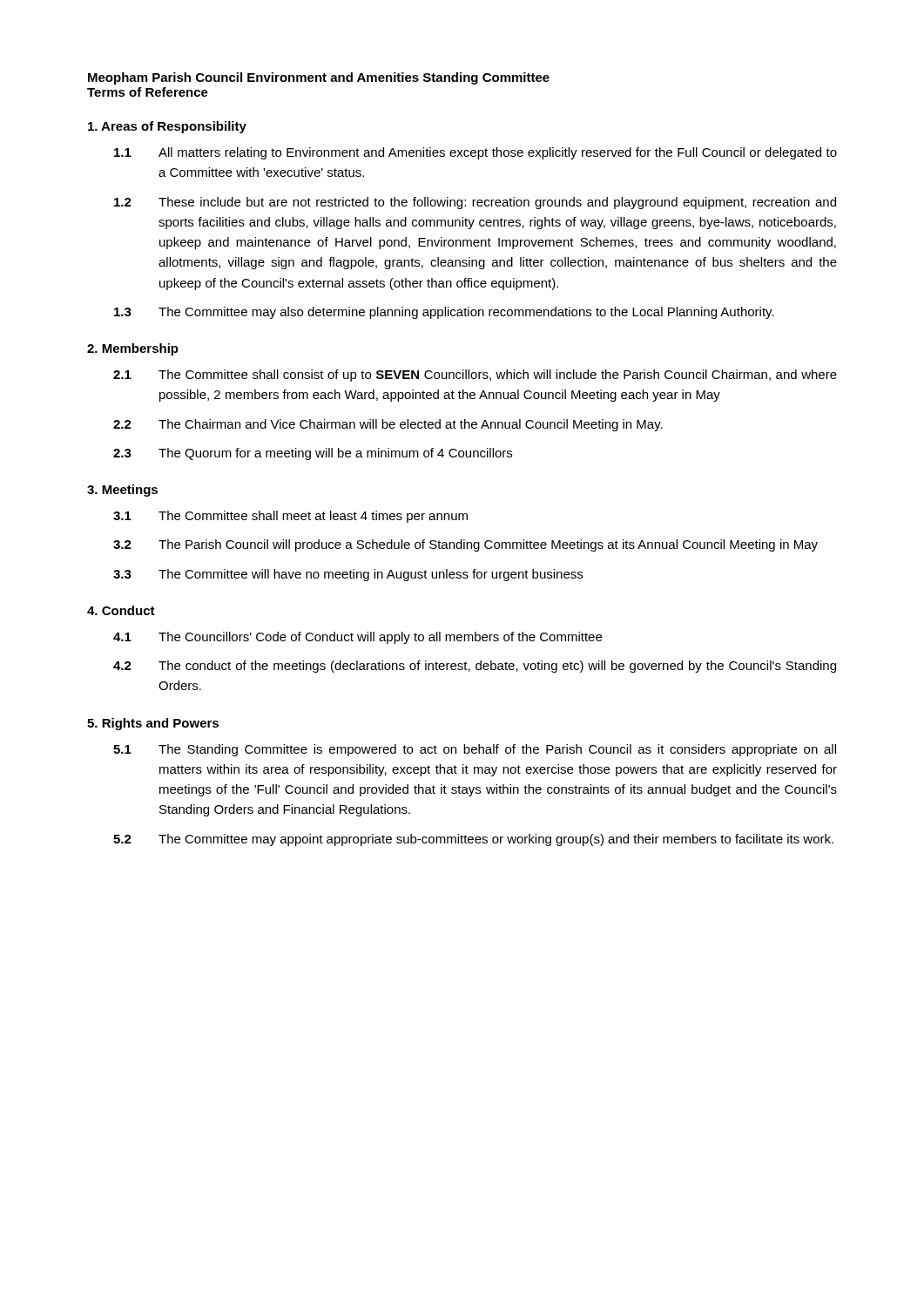Image resolution: width=924 pixels, height=1307 pixels.
Task: Locate the block starting "3 The Committee may also determine planning application"
Action: (x=475, y=311)
